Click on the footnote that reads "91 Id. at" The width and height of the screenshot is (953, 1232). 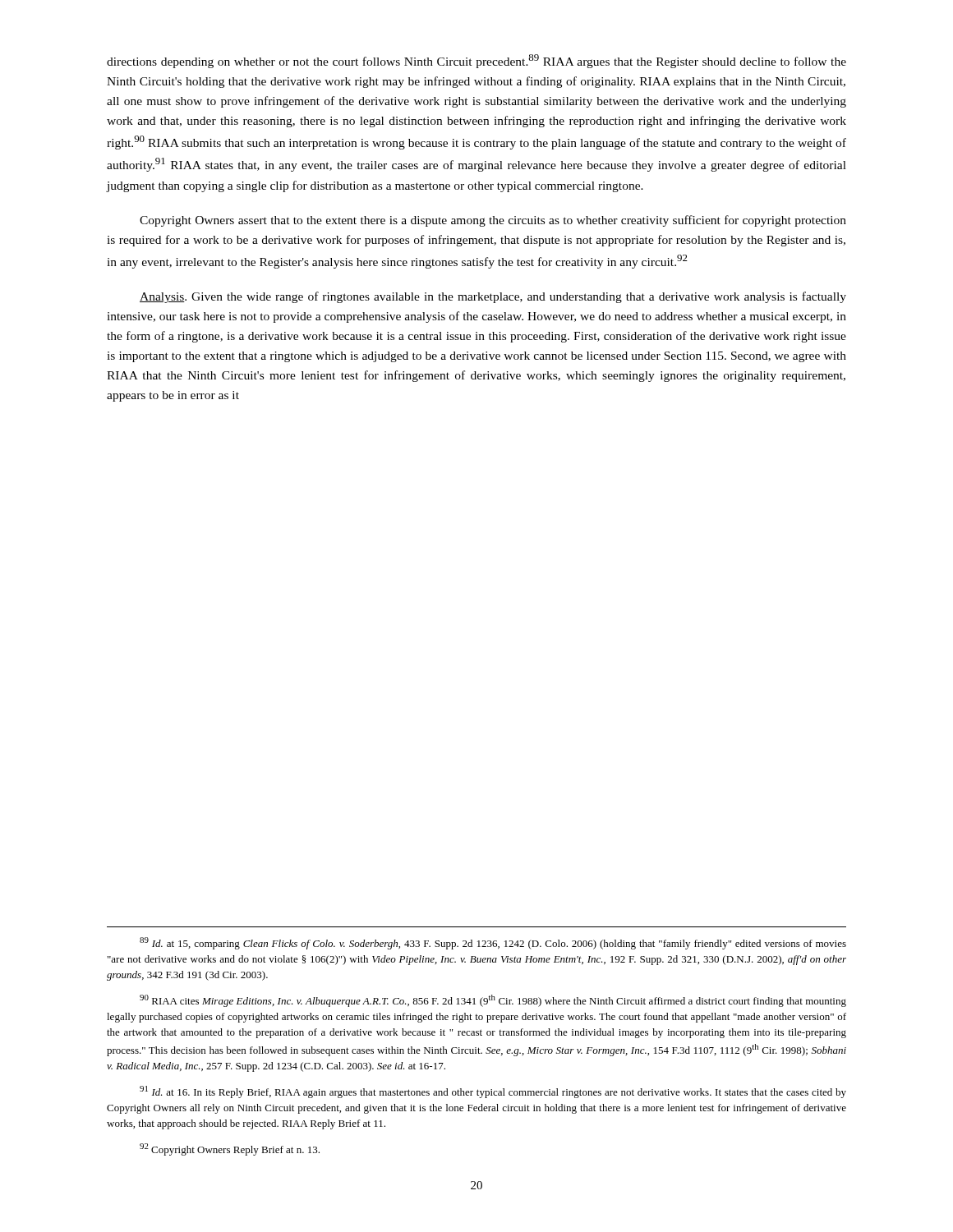[476, 1107]
